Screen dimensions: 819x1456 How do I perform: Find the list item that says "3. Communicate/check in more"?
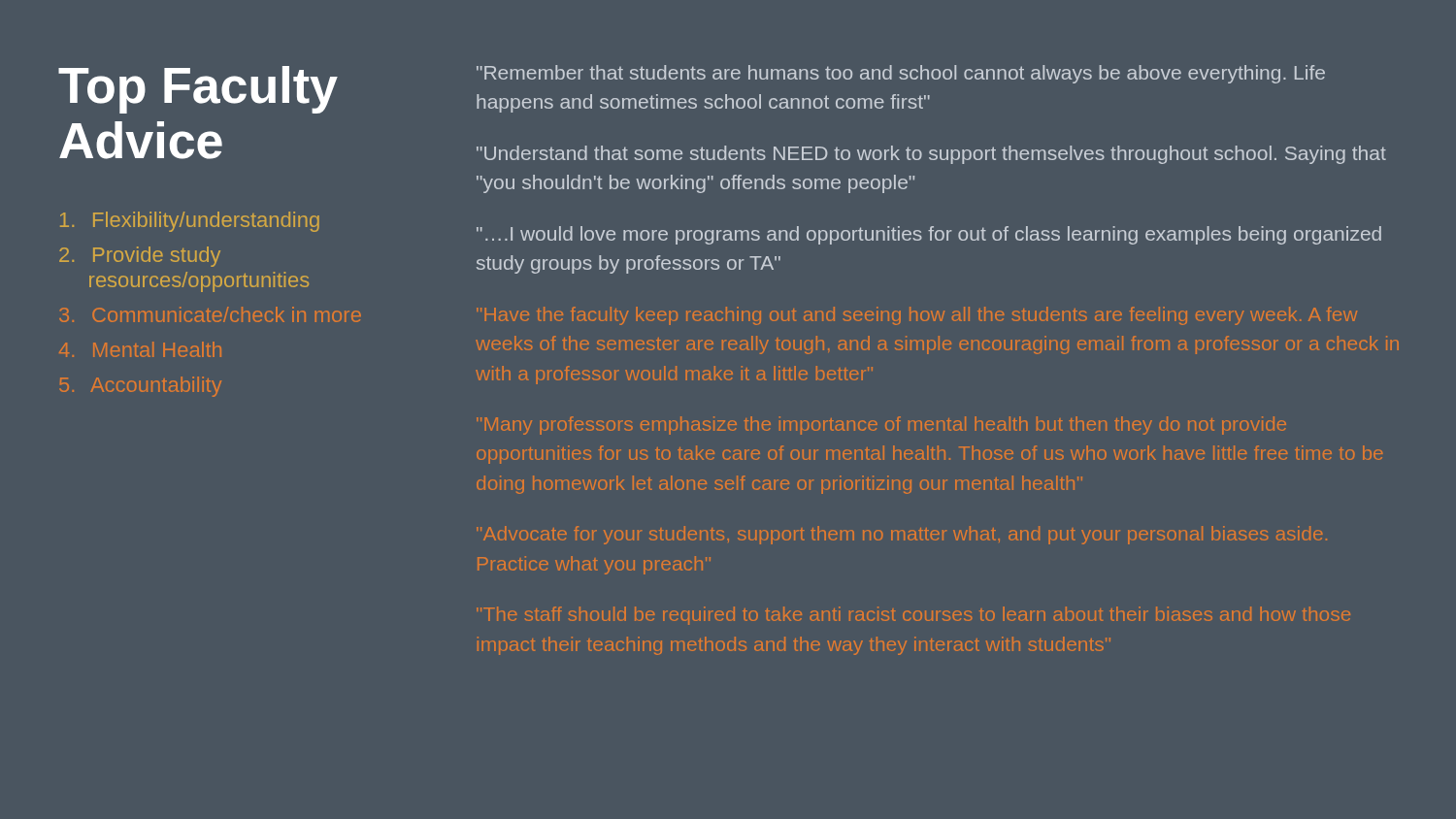pos(210,316)
